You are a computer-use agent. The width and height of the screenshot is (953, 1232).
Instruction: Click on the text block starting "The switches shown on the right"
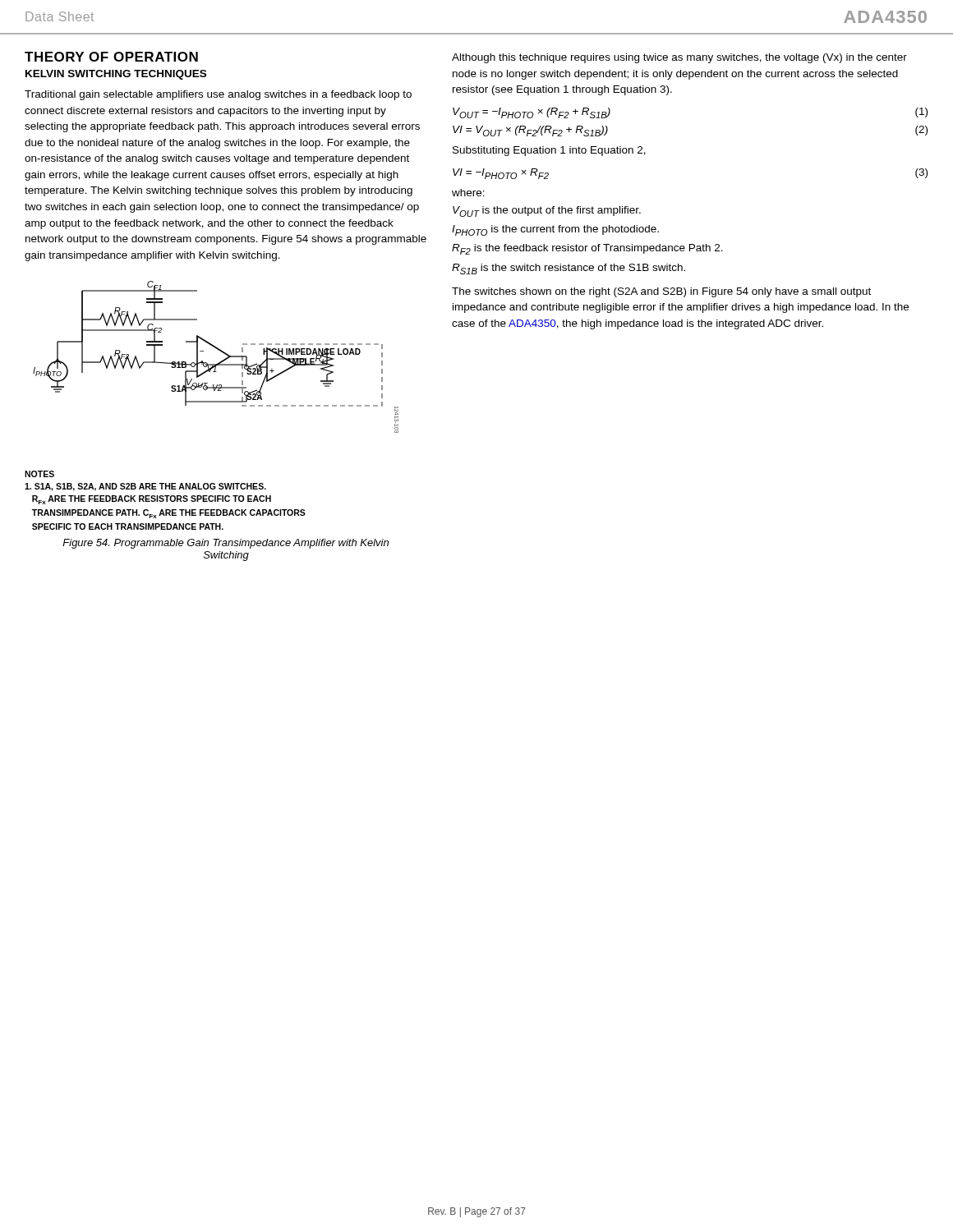(690, 307)
